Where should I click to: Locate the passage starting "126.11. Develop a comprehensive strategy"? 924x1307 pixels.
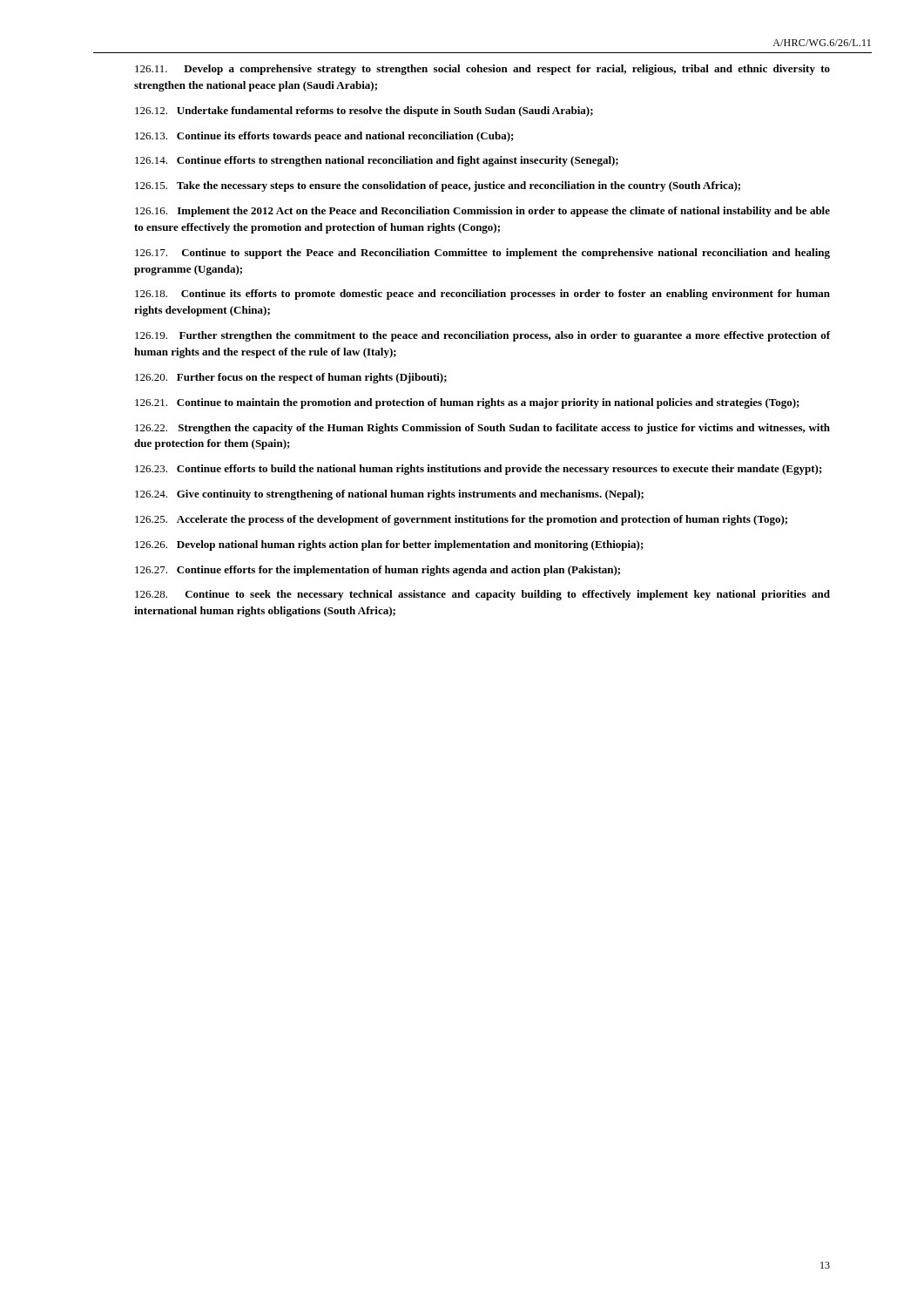482,77
